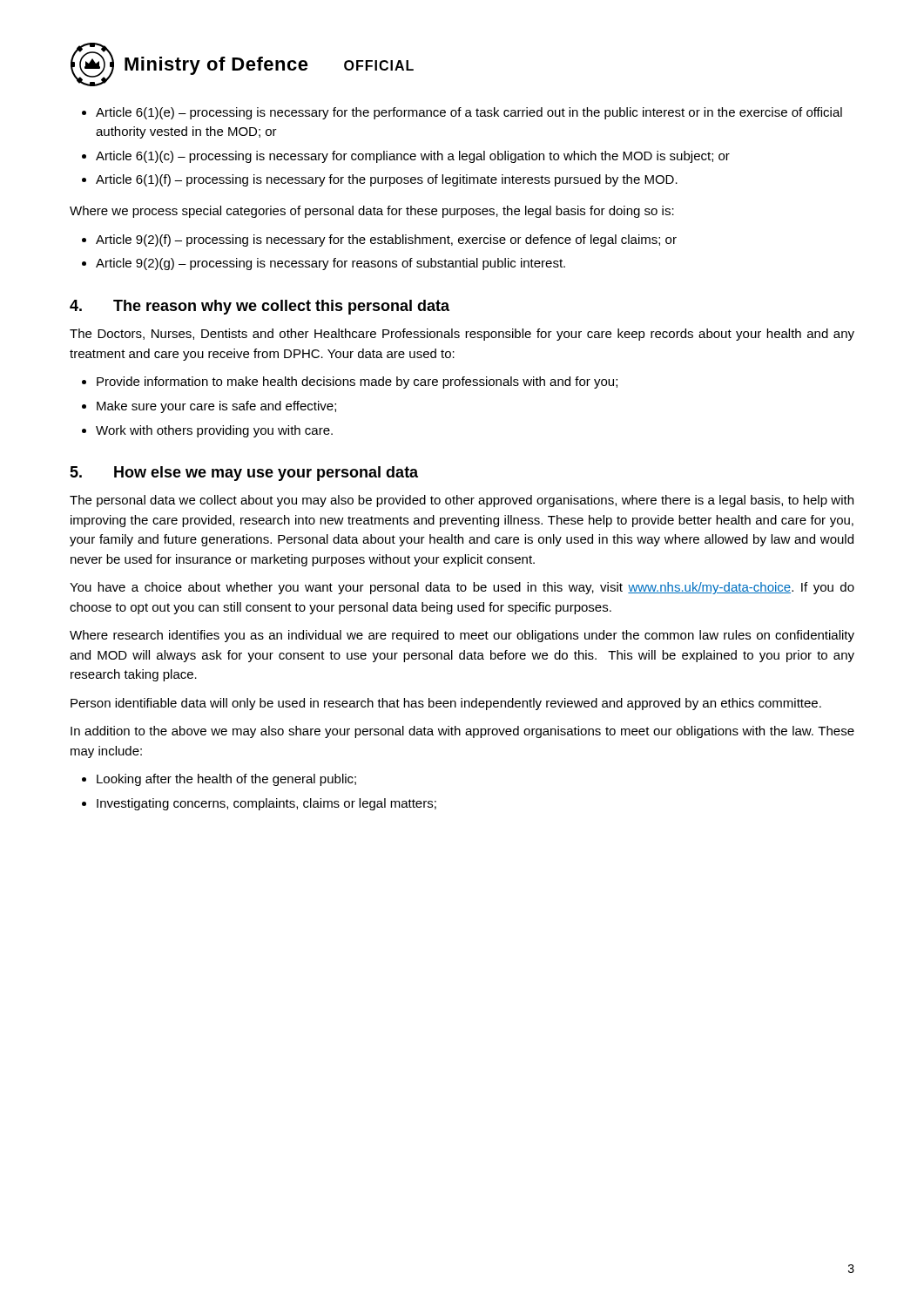Locate the region starting "Article 6(1)(e) – processing"

(469, 121)
